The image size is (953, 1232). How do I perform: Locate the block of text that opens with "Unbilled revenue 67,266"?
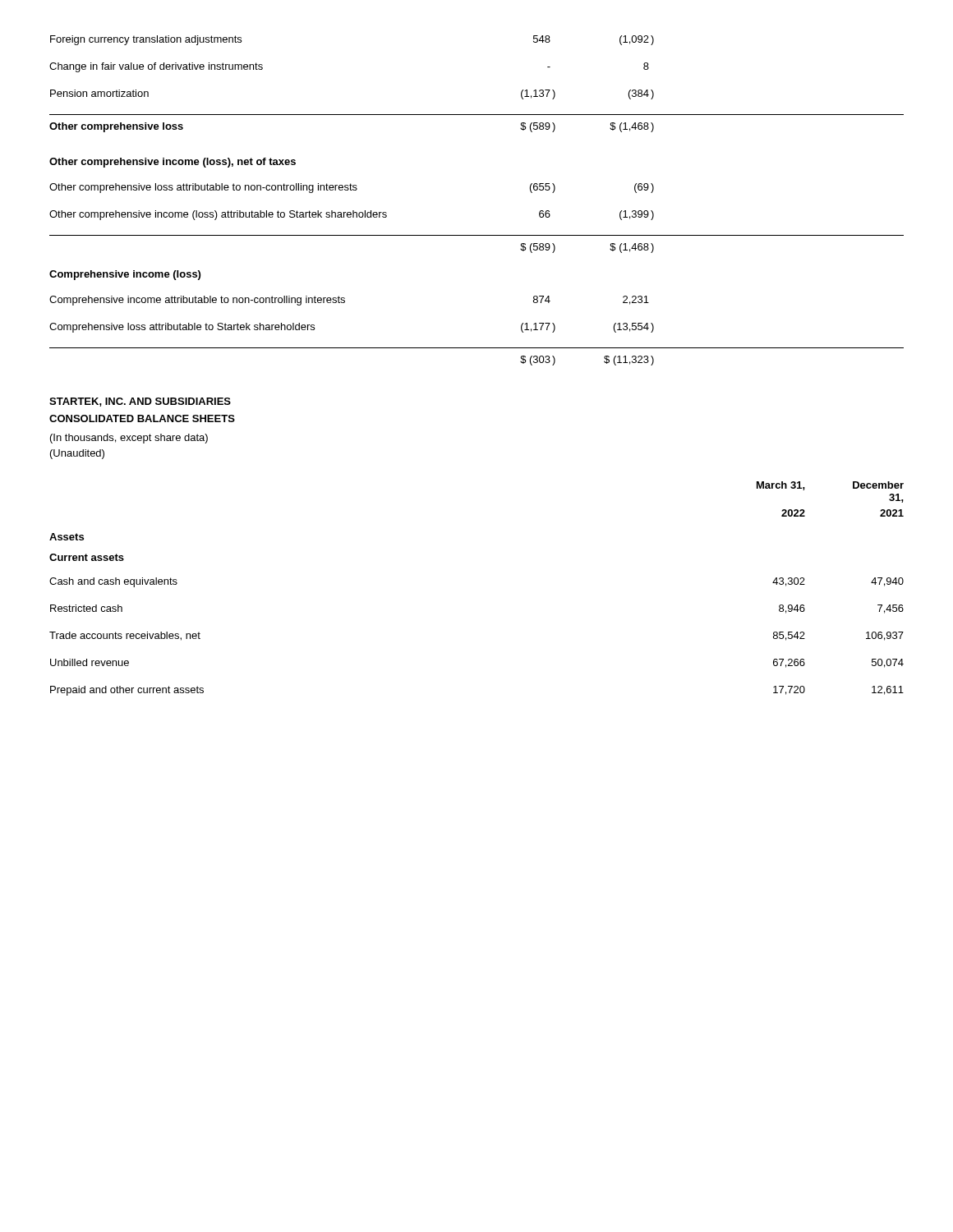pyautogui.click(x=83, y=663)
